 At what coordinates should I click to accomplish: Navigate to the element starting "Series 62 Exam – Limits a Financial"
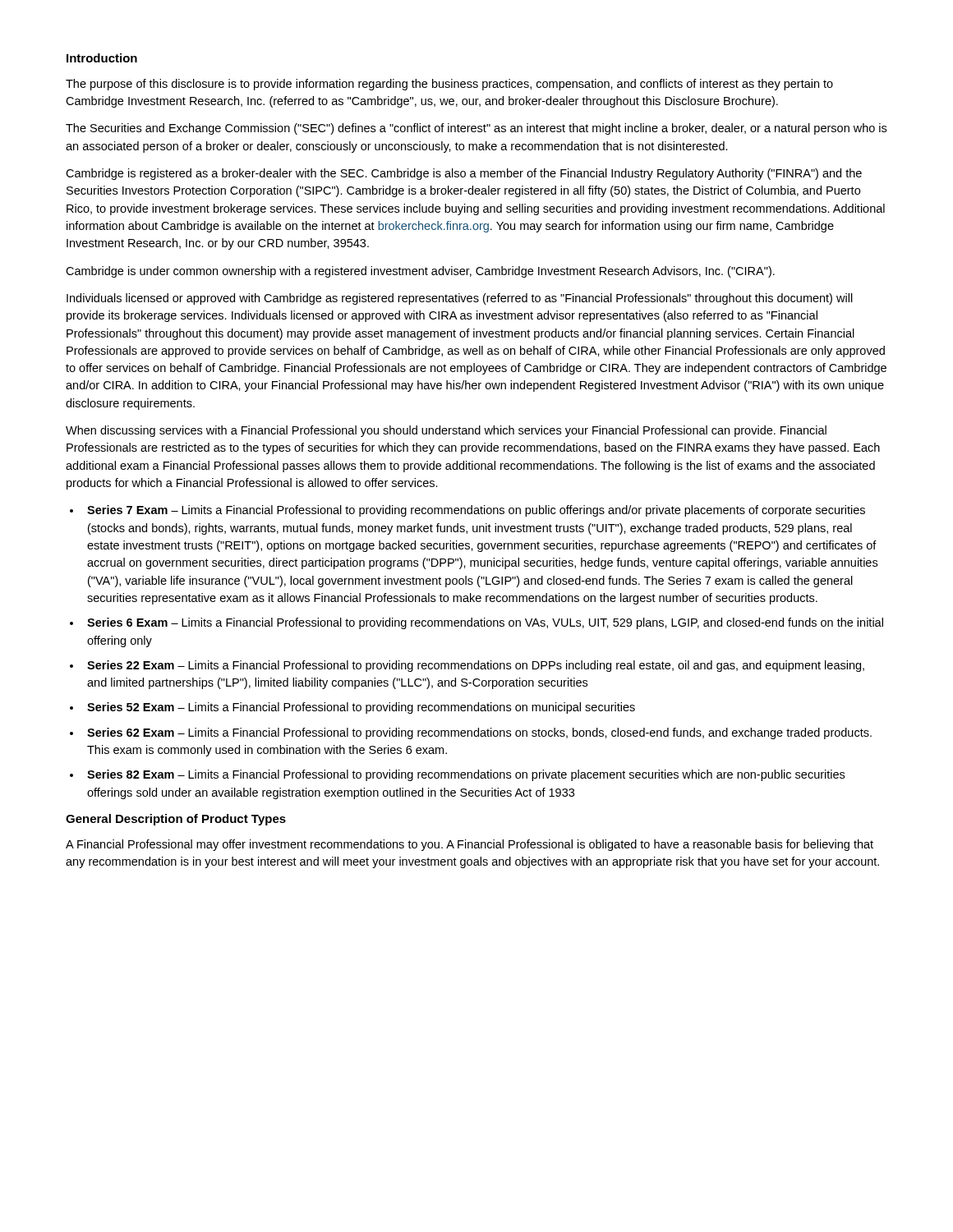click(480, 741)
